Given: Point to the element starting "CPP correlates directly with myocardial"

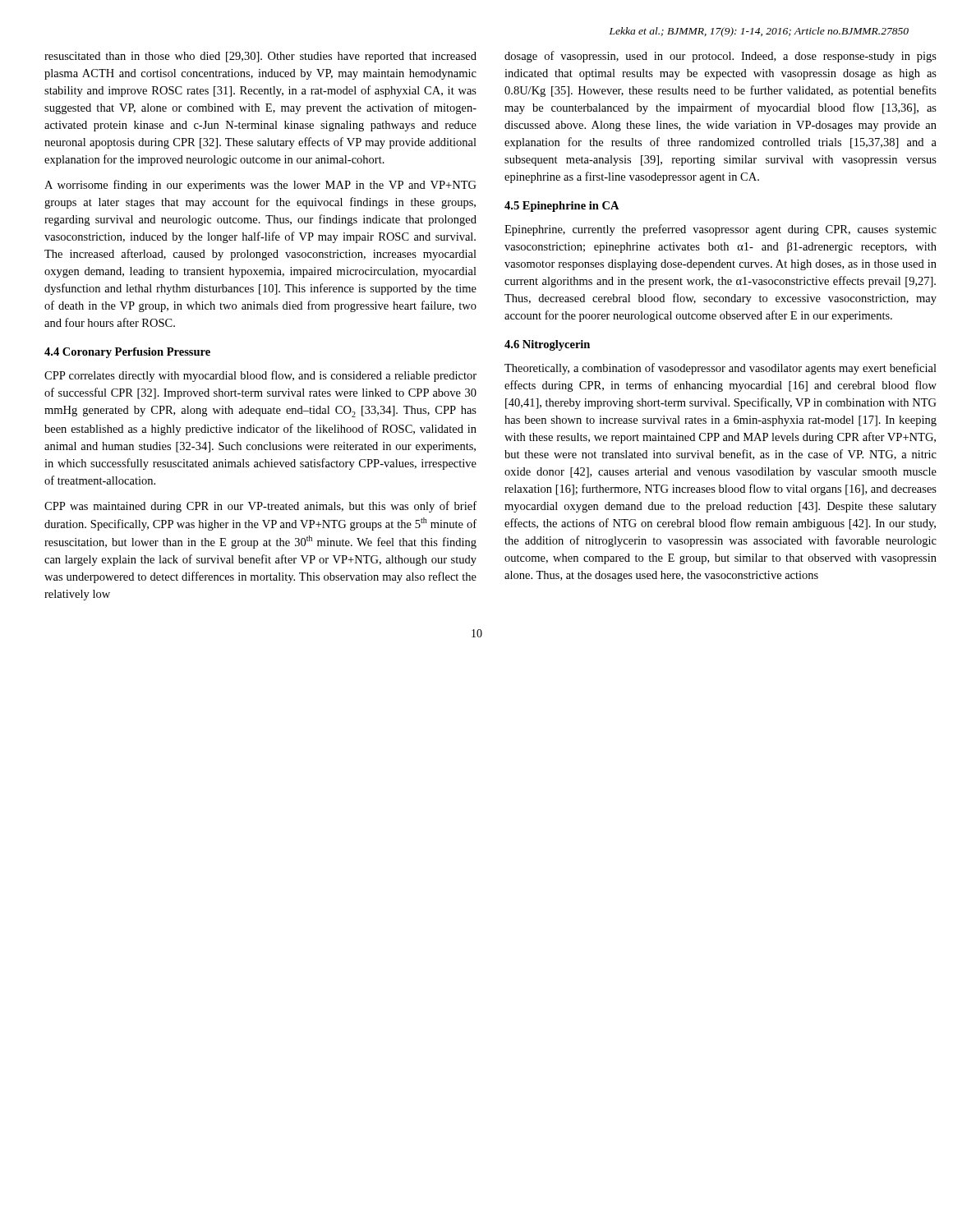Looking at the screenshot, I should coord(260,428).
